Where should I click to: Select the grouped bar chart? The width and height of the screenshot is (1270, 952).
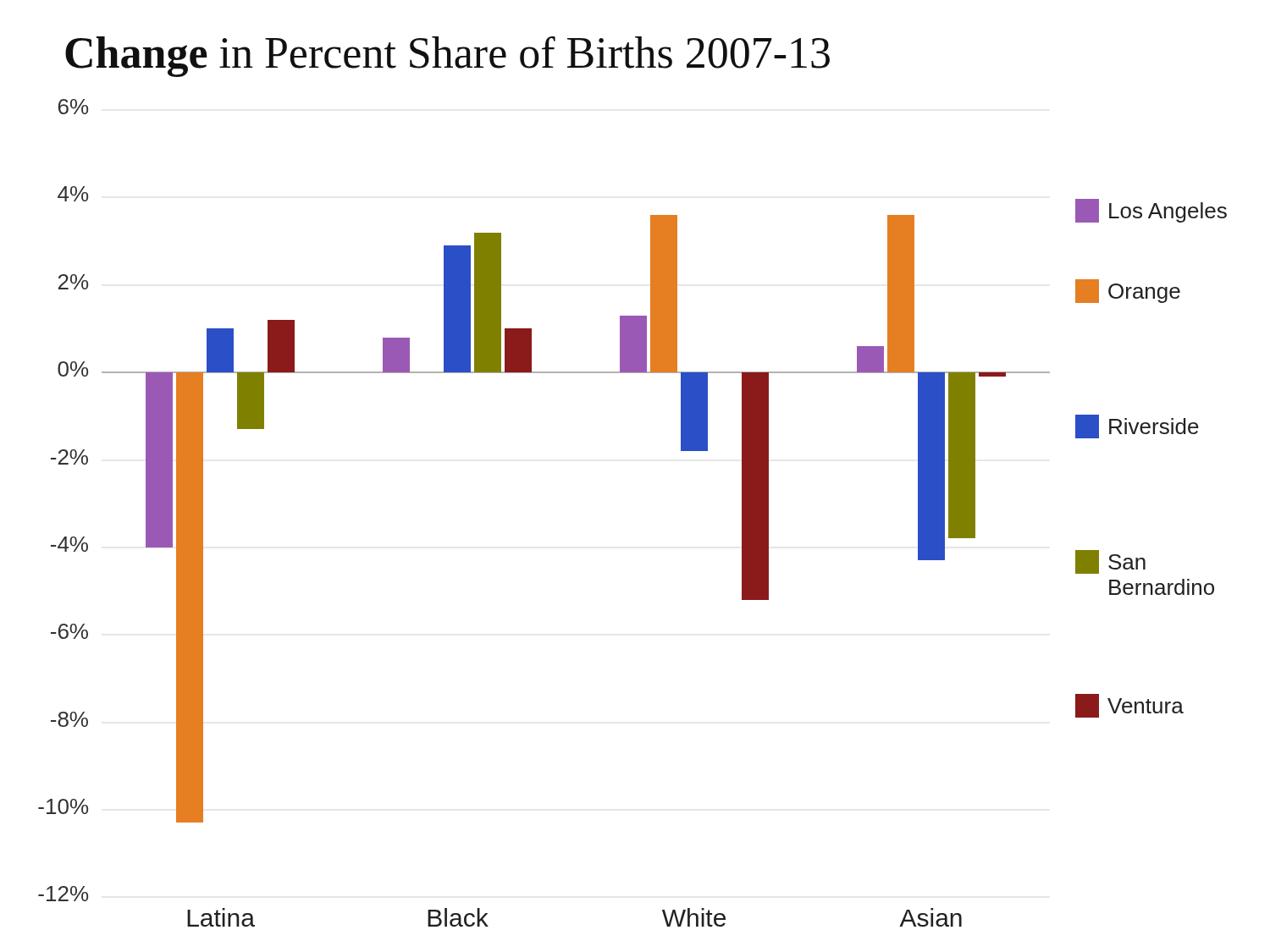[x=635, y=476]
